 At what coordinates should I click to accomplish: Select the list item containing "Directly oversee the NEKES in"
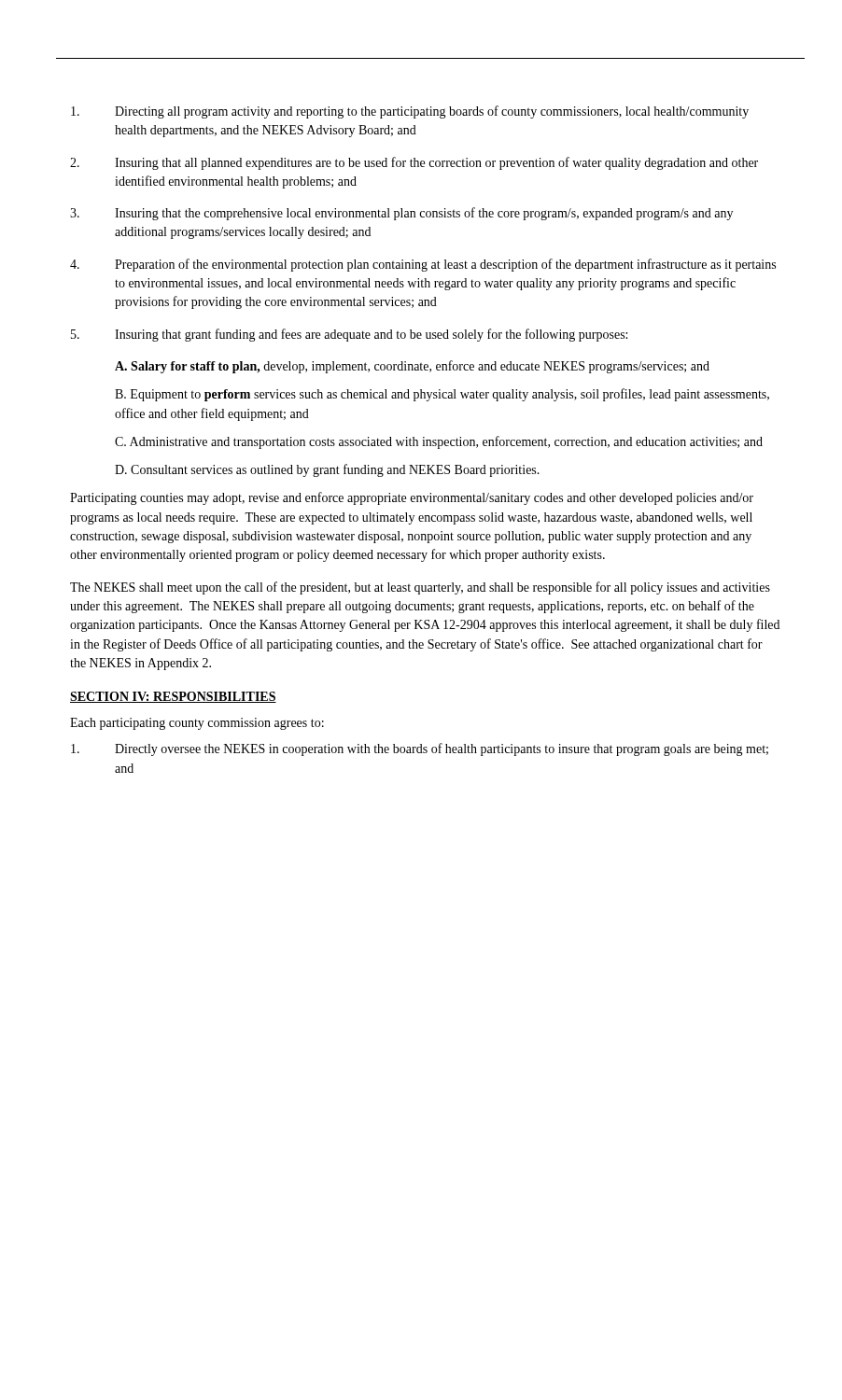(x=426, y=759)
